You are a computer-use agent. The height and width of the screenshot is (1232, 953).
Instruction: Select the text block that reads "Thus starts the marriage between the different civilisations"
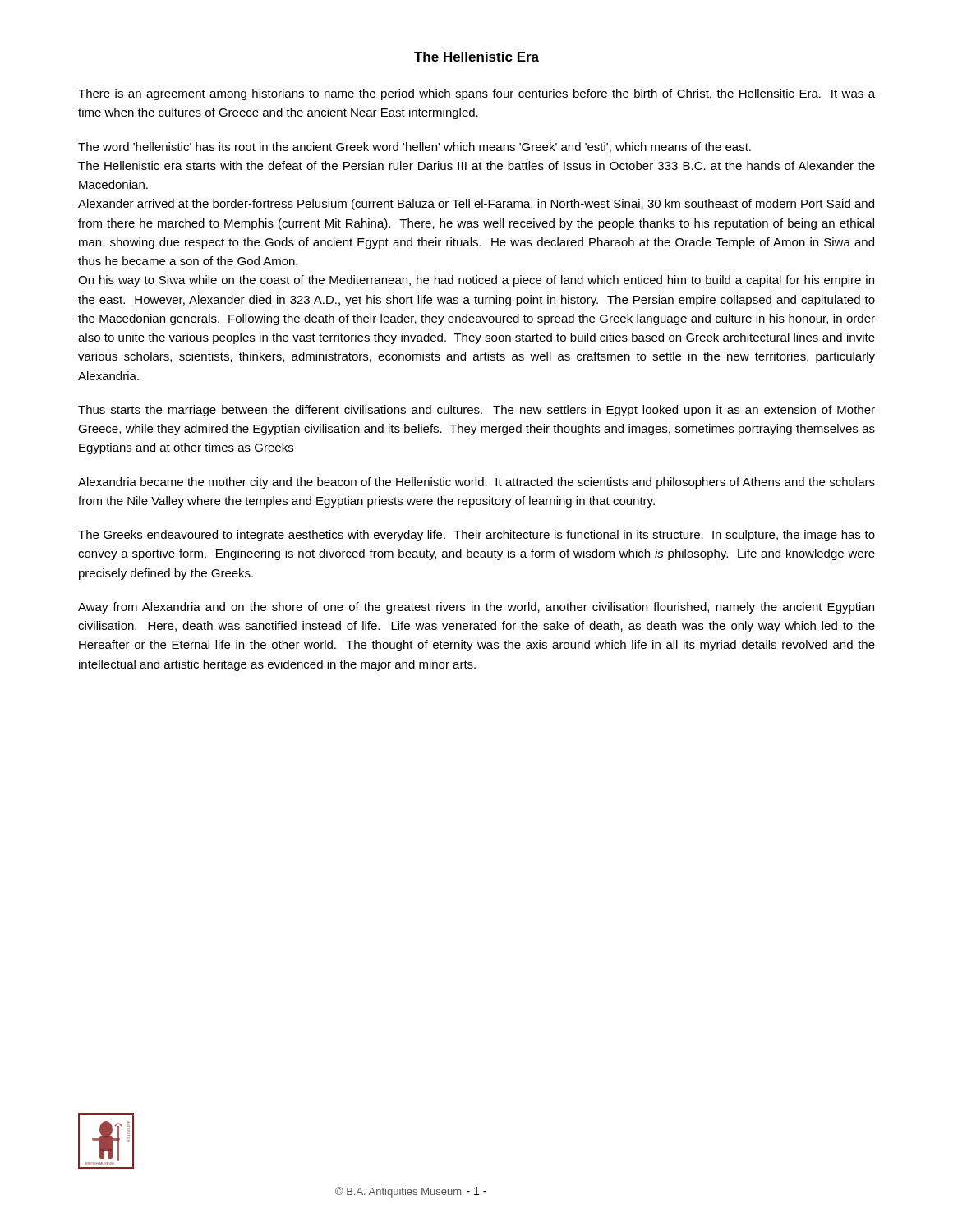pos(476,428)
